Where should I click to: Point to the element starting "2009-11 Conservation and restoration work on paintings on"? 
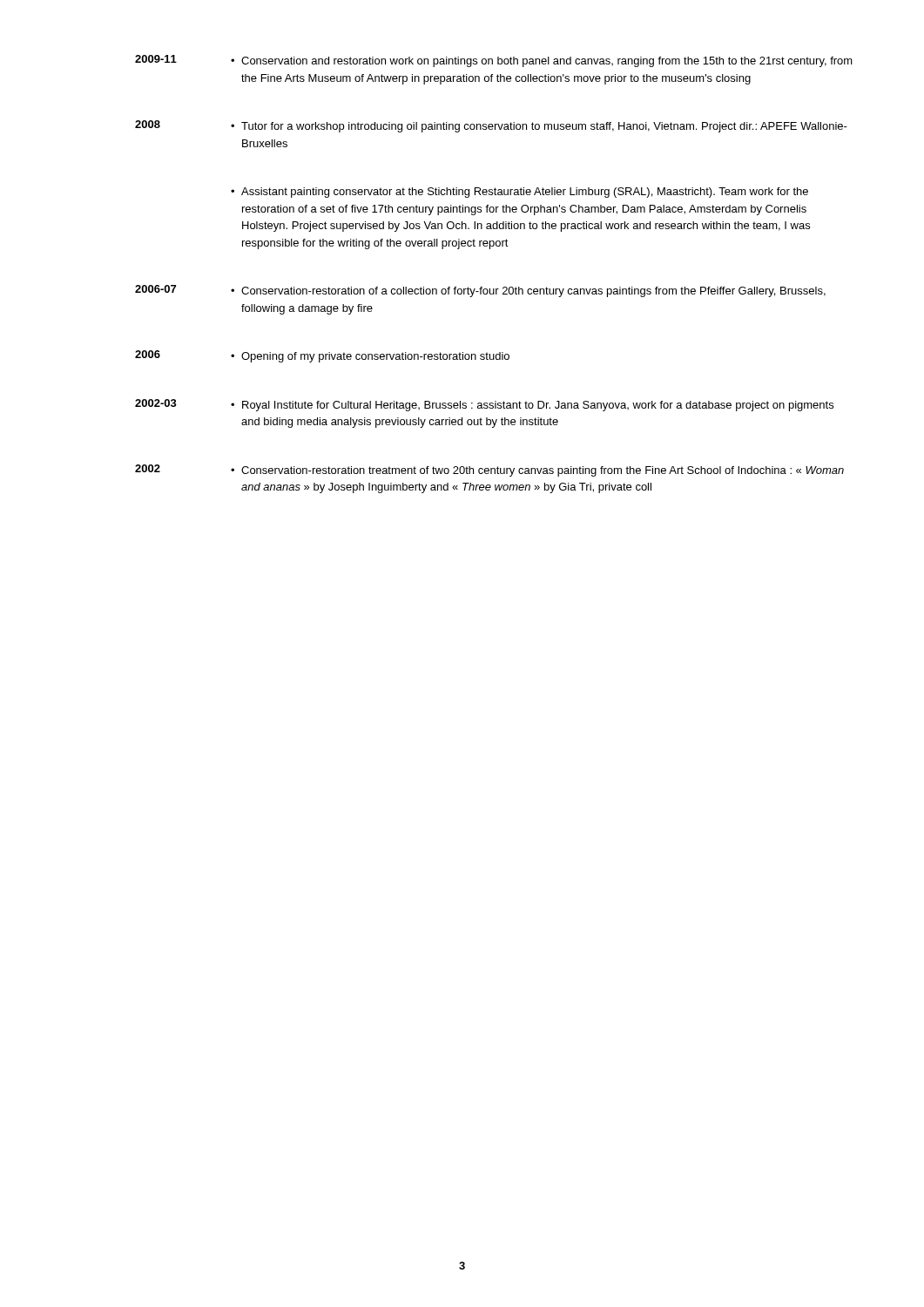[x=495, y=75]
